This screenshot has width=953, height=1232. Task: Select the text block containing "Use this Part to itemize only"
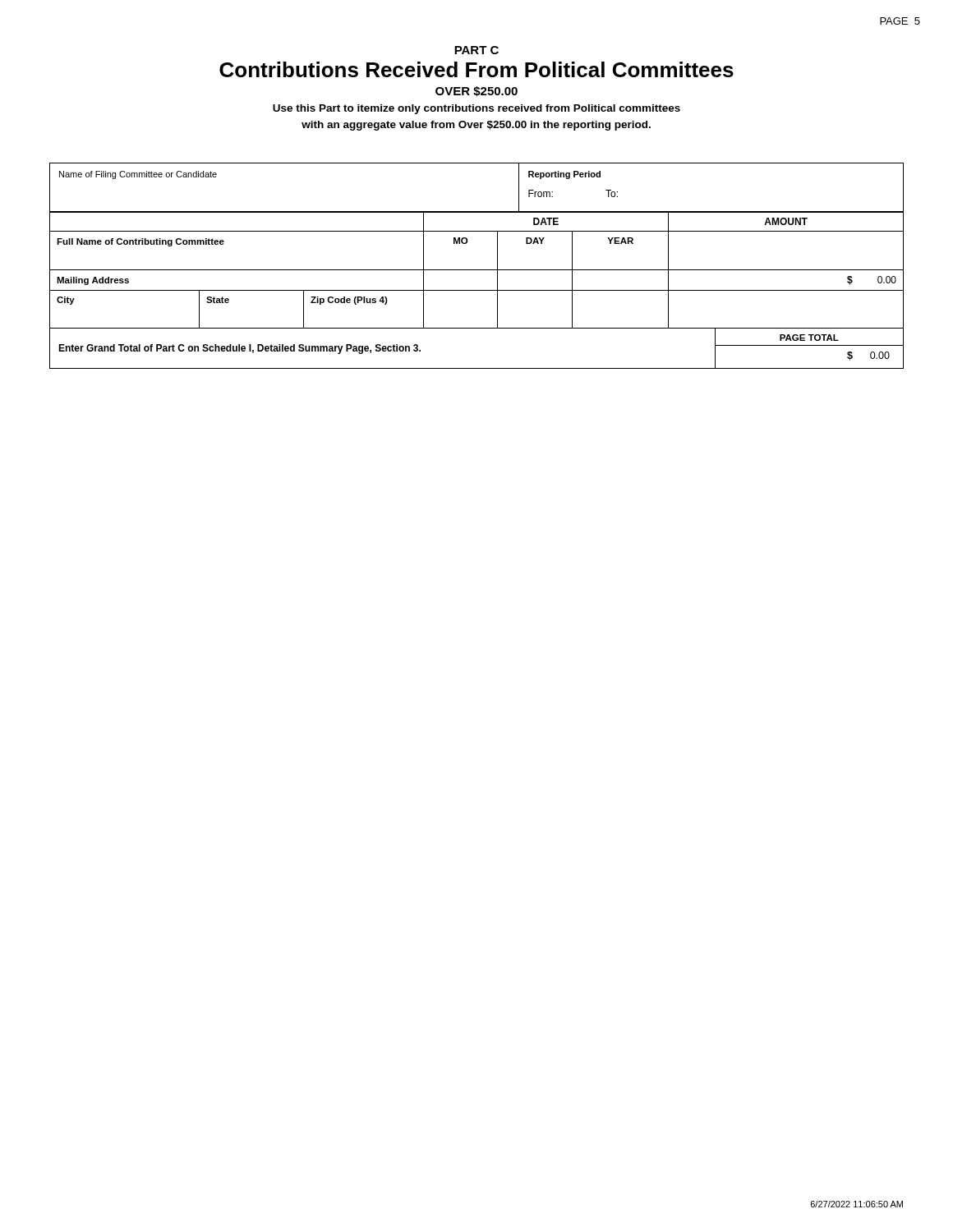(x=476, y=117)
